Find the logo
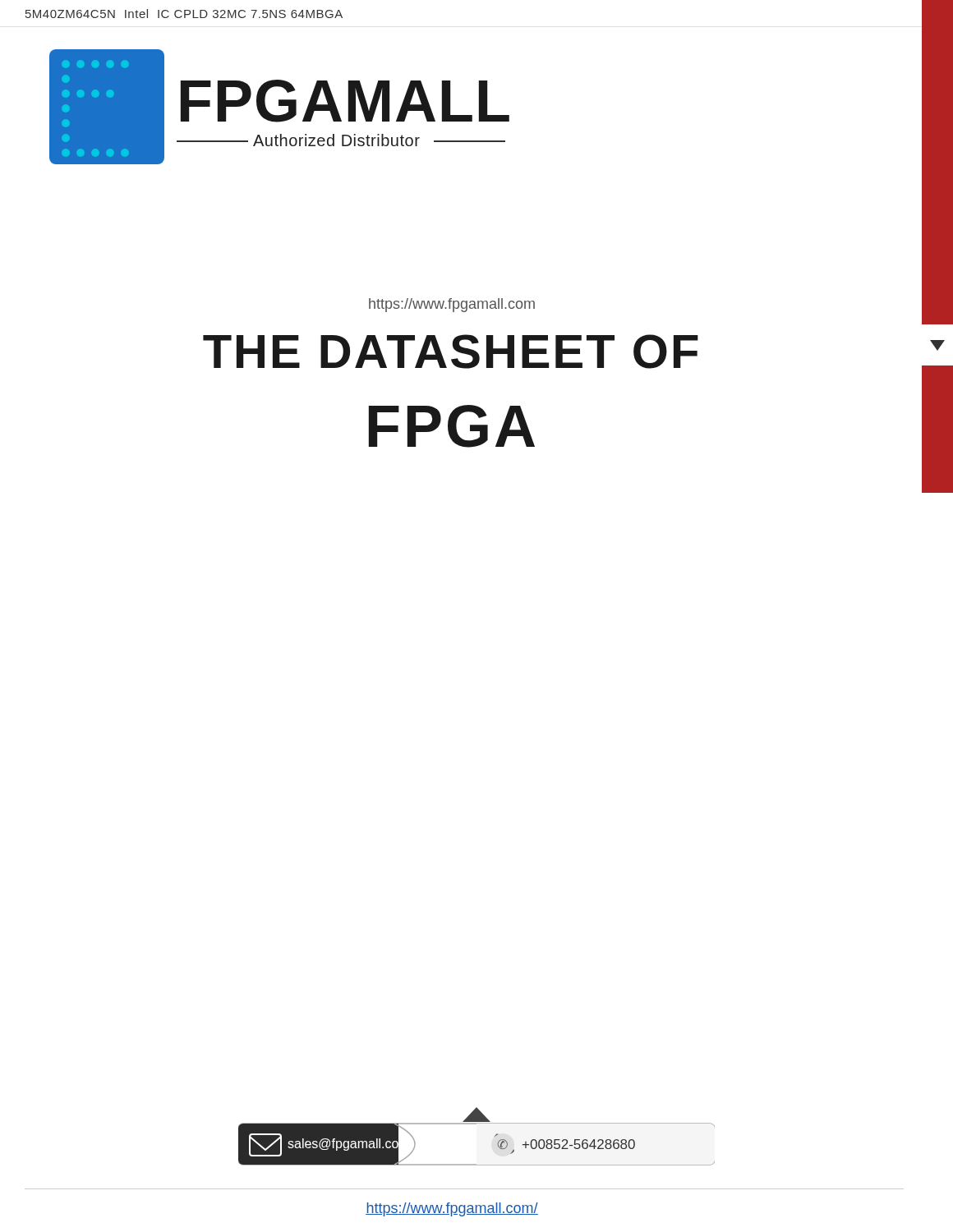The image size is (953, 1232). pos(279,107)
